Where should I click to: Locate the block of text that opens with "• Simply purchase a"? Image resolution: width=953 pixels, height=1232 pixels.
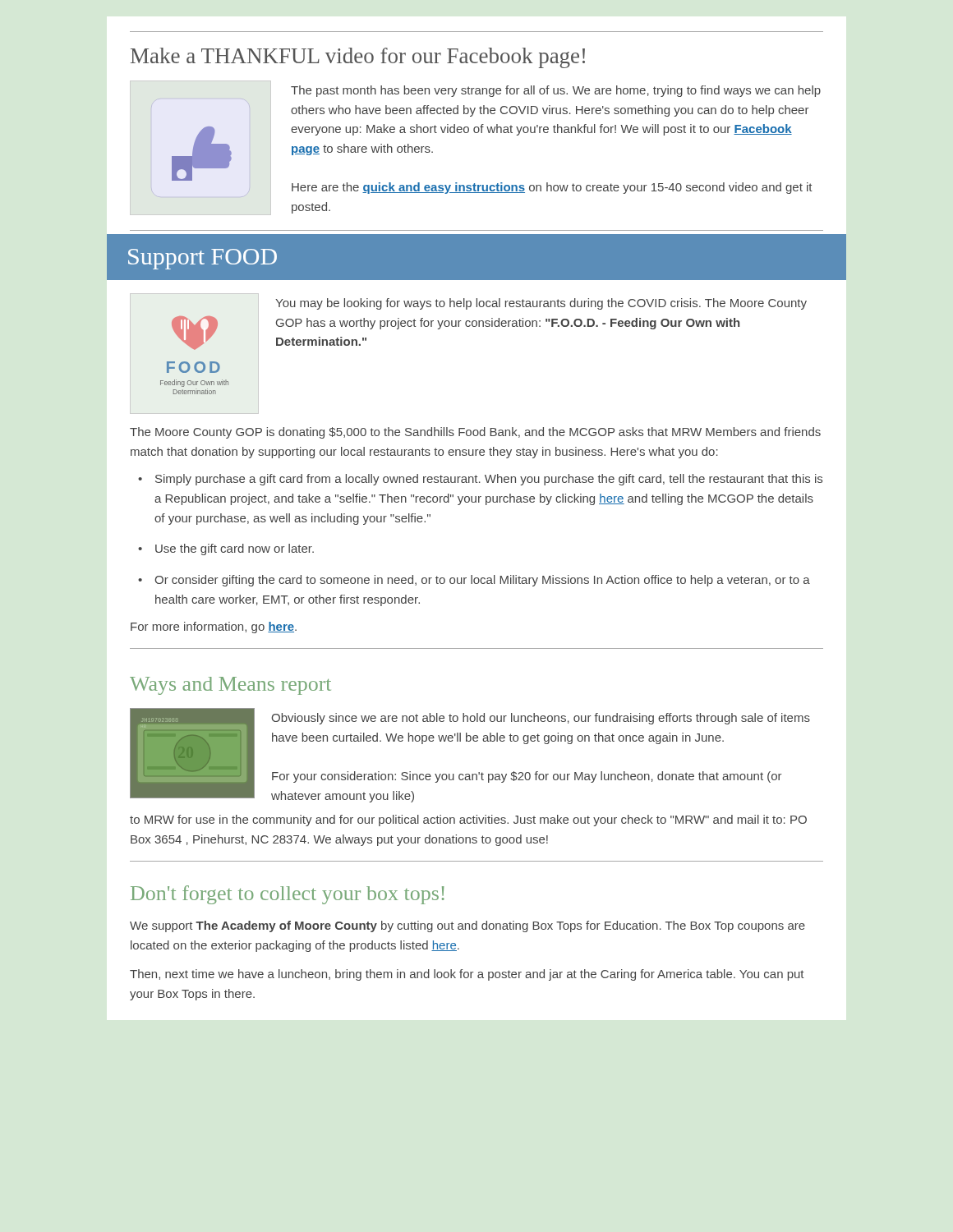click(481, 497)
